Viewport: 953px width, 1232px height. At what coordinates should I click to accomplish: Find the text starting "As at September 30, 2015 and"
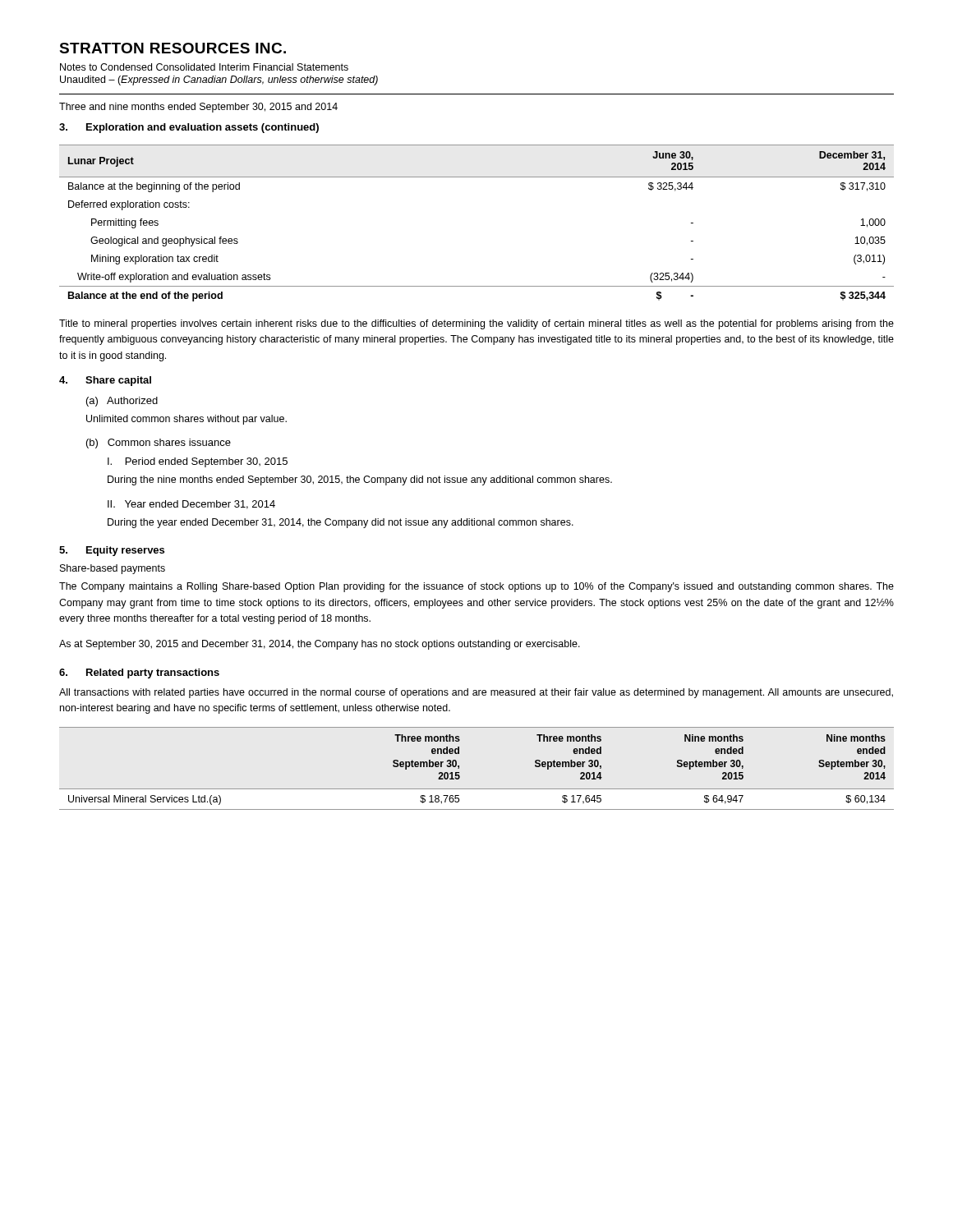(x=320, y=644)
